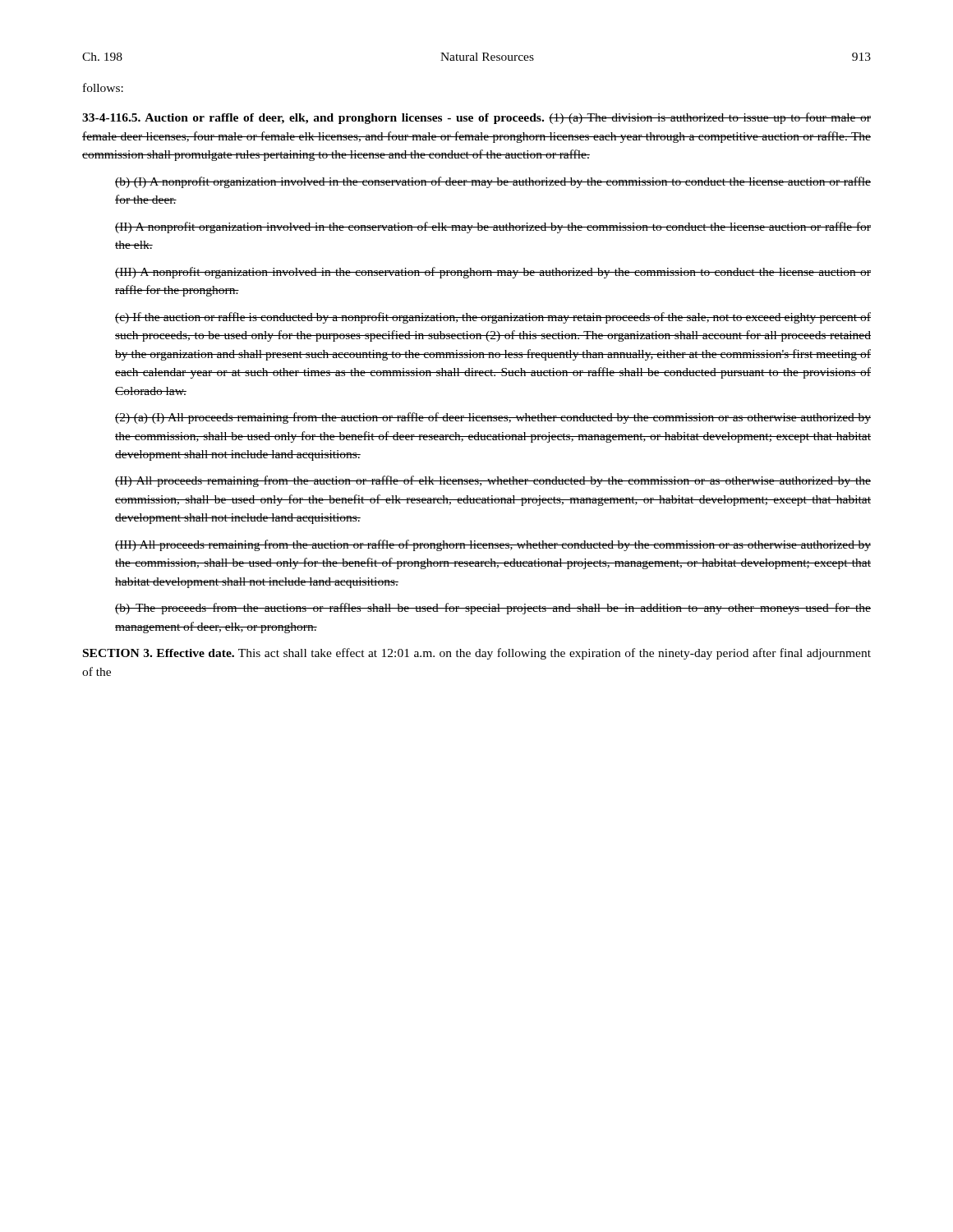Locate the text block with the text "(c) If the auction or raffle is"

(493, 353)
